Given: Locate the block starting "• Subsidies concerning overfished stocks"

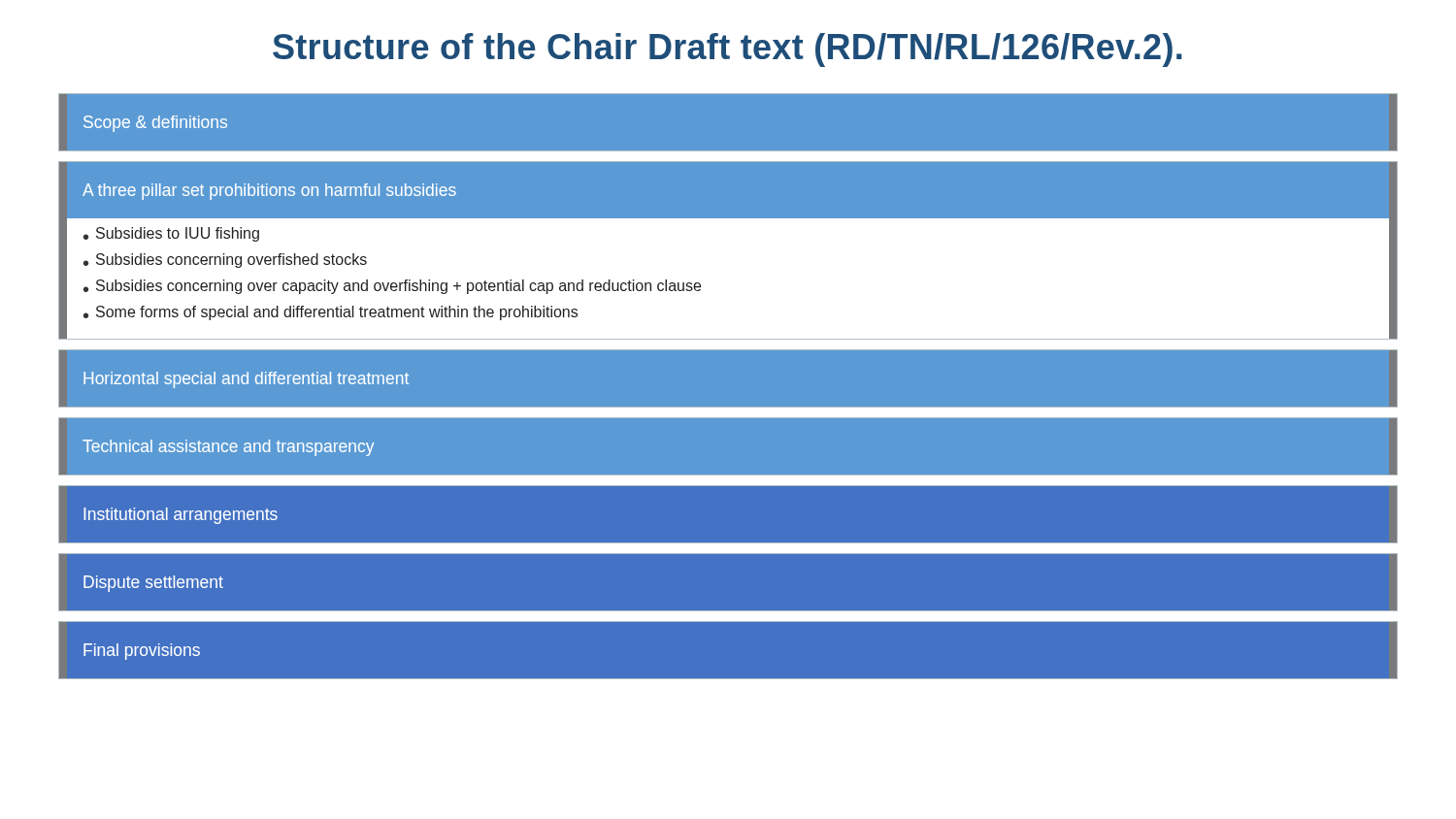Looking at the screenshot, I should tap(225, 263).
